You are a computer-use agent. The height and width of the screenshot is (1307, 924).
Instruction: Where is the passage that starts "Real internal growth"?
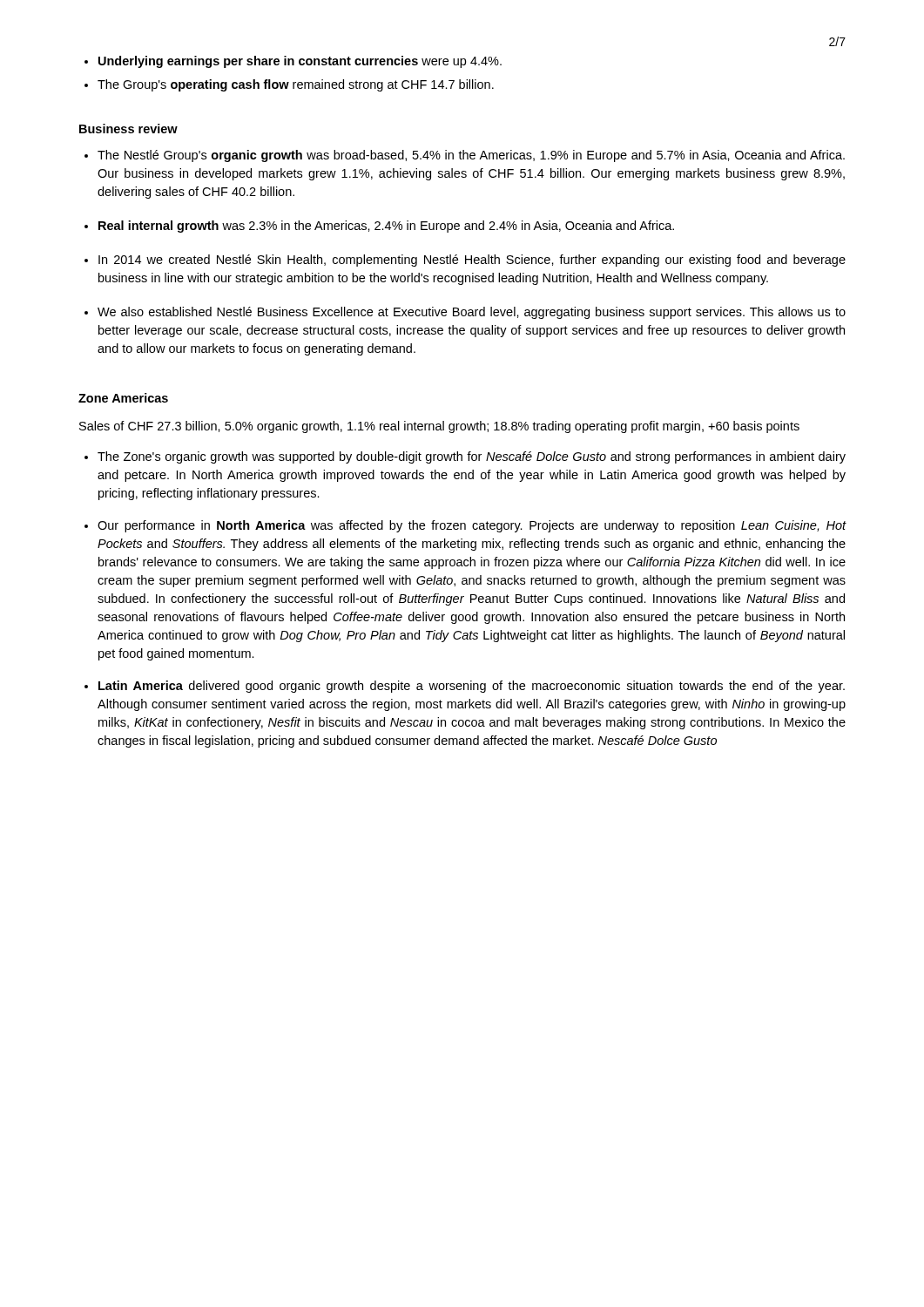pos(386,226)
